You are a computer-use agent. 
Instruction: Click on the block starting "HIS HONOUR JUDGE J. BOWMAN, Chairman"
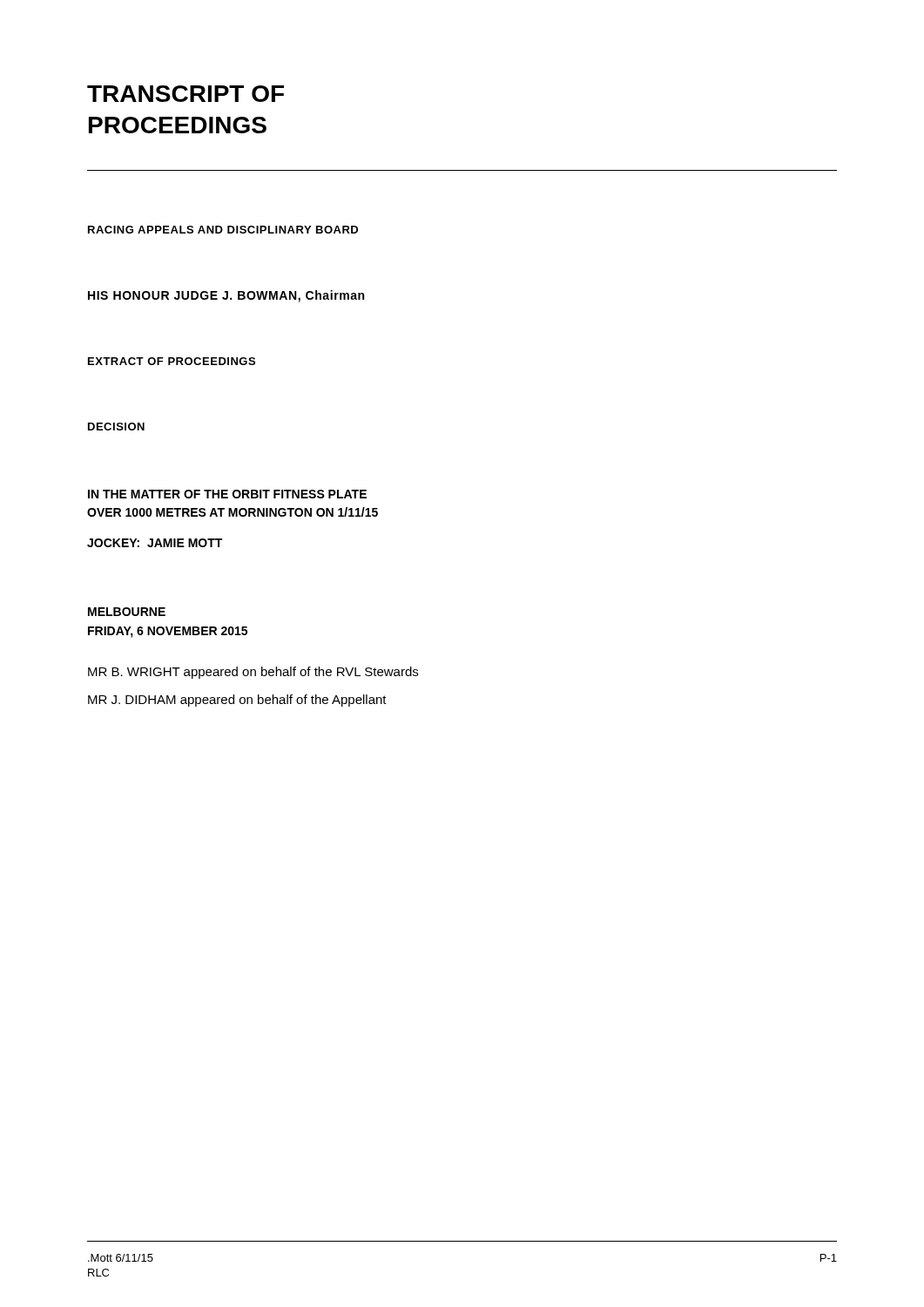coord(226,296)
